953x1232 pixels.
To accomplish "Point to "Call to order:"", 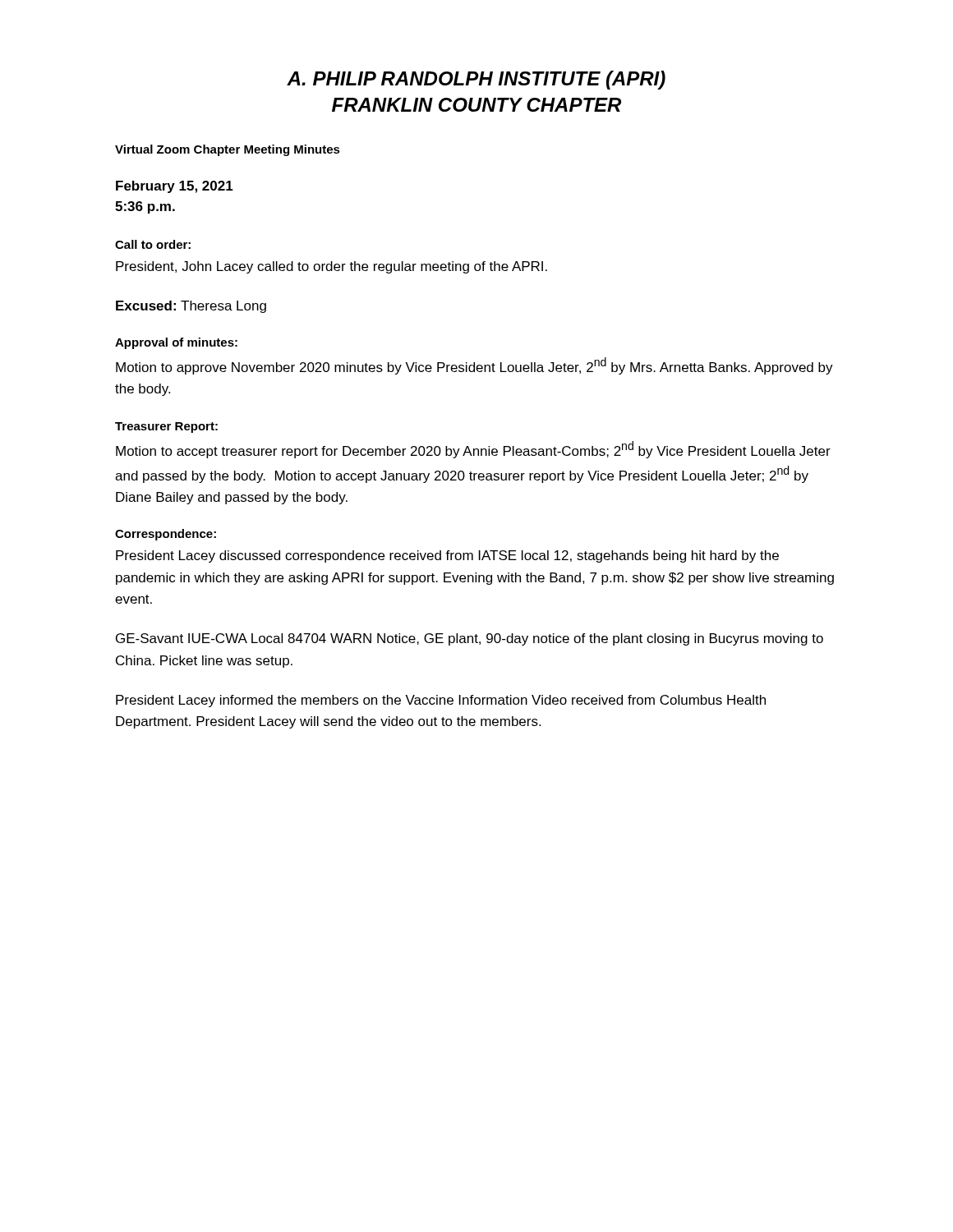I will tap(153, 244).
